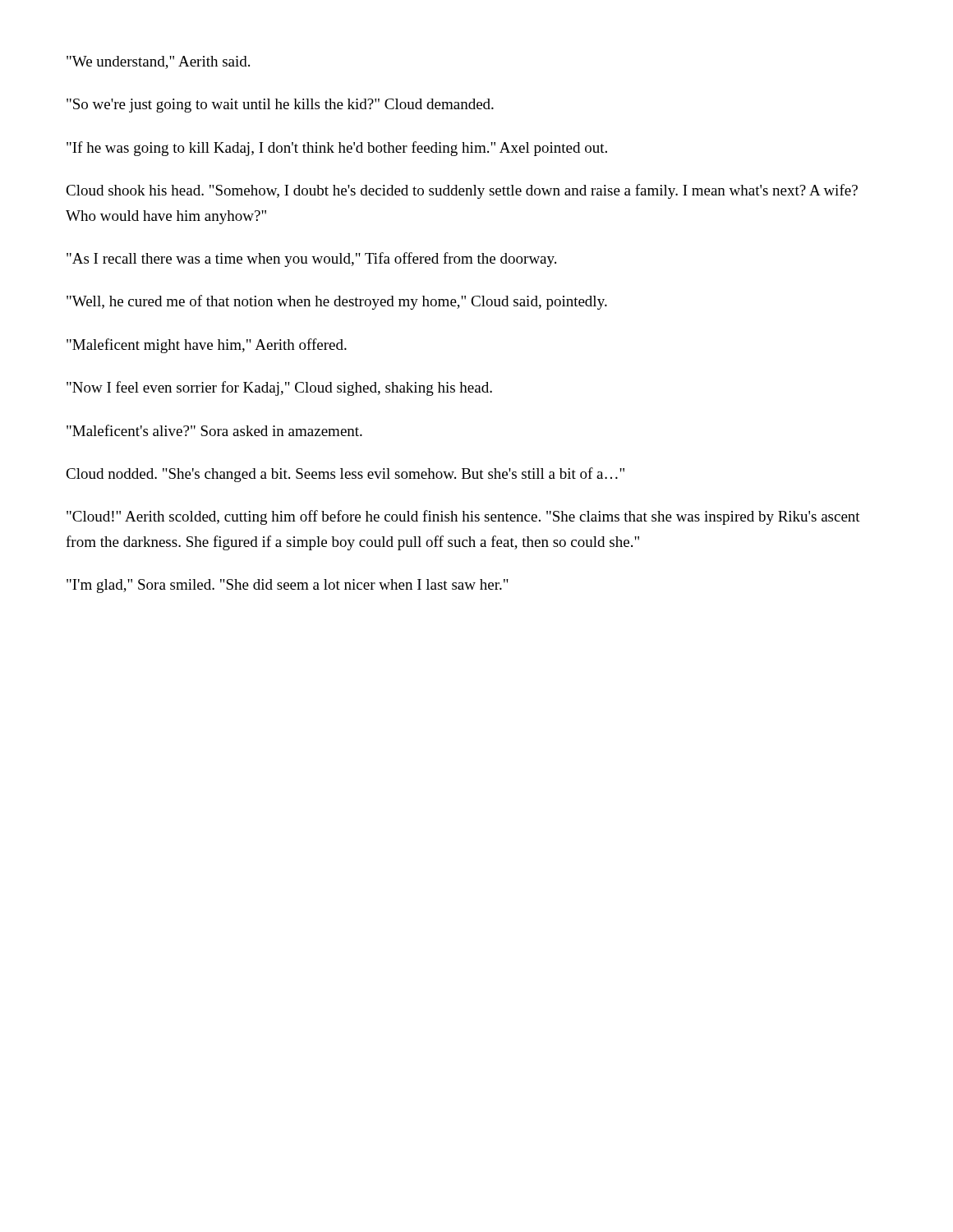Select the text block containing ""Now I feel even"
The width and height of the screenshot is (953, 1232).
pyautogui.click(x=279, y=387)
